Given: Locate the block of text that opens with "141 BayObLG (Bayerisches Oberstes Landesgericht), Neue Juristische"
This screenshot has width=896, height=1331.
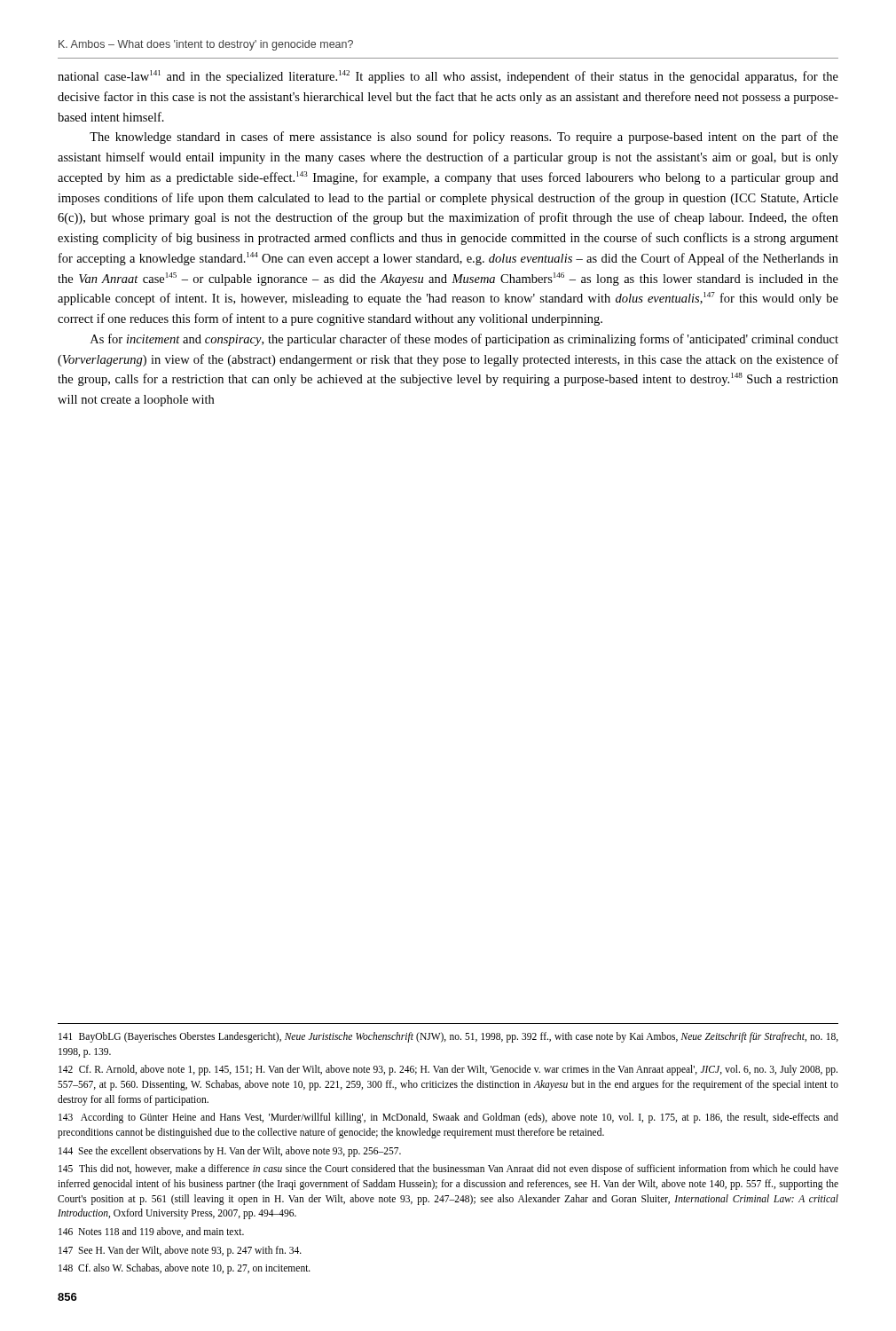Looking at the screenshot, I should pyautogui.click(x=448, y=1044).
